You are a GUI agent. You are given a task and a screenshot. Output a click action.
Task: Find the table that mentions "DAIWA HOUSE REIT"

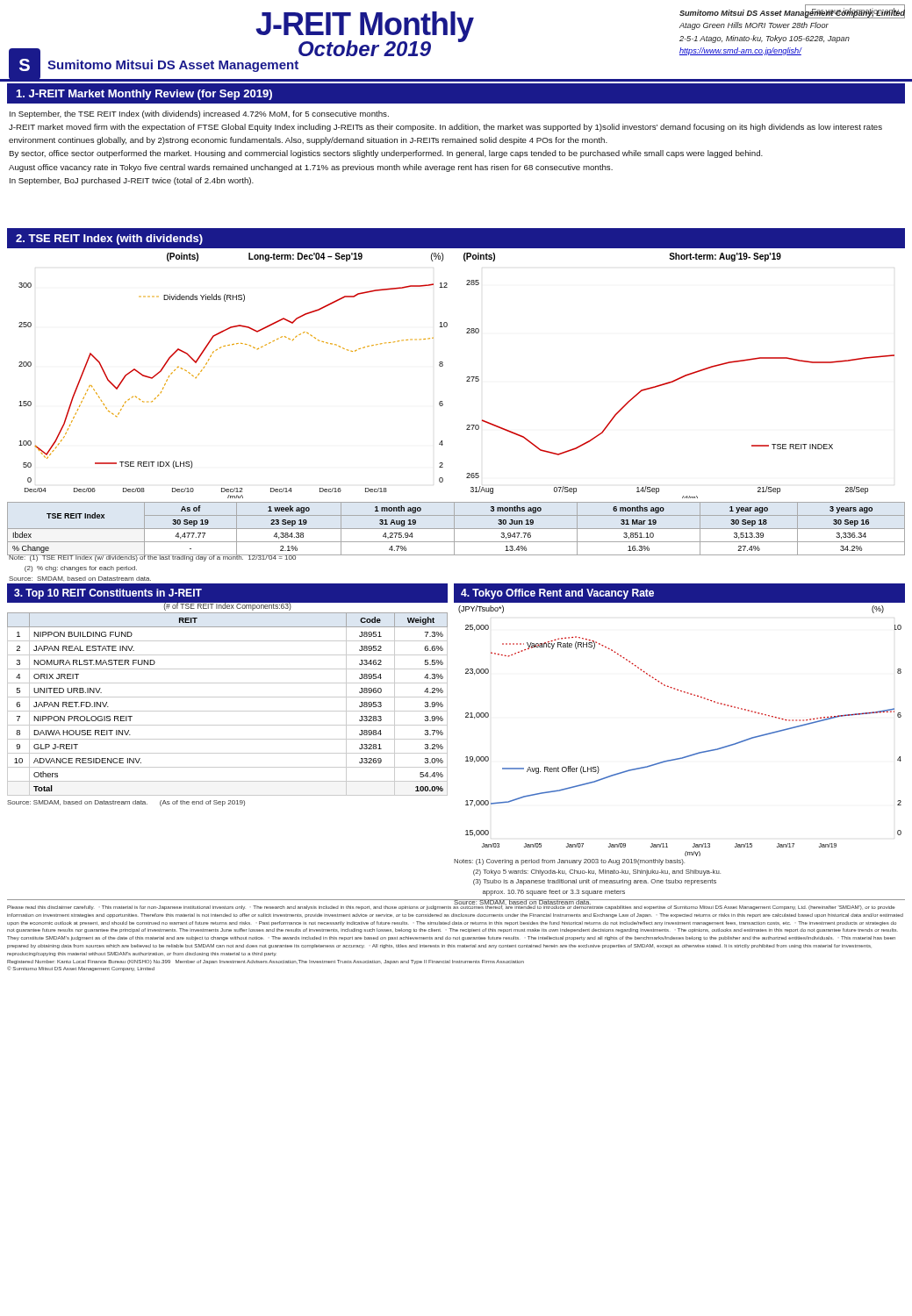[227, 704]
